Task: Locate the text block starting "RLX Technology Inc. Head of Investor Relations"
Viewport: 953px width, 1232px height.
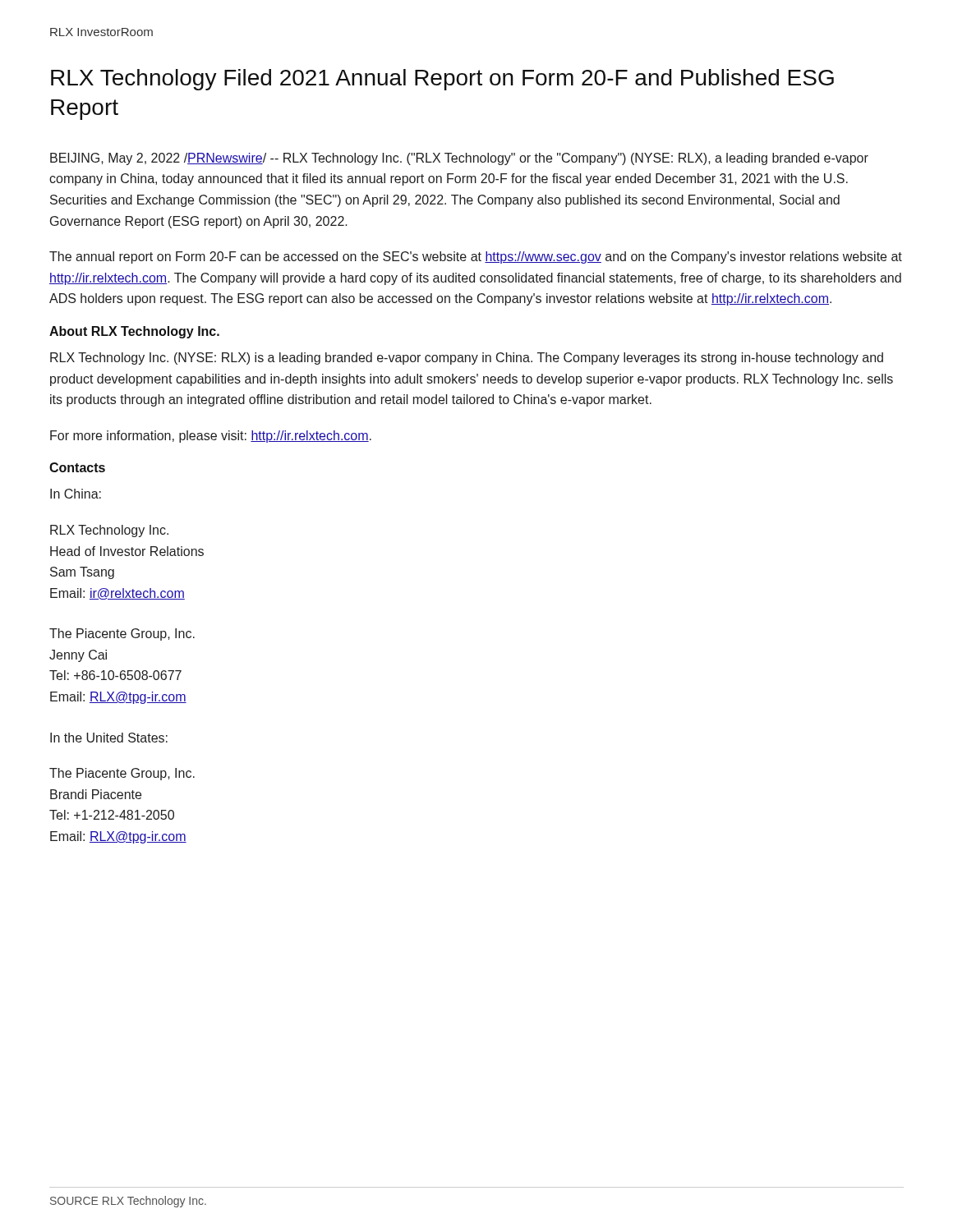Action: [127, 562]
